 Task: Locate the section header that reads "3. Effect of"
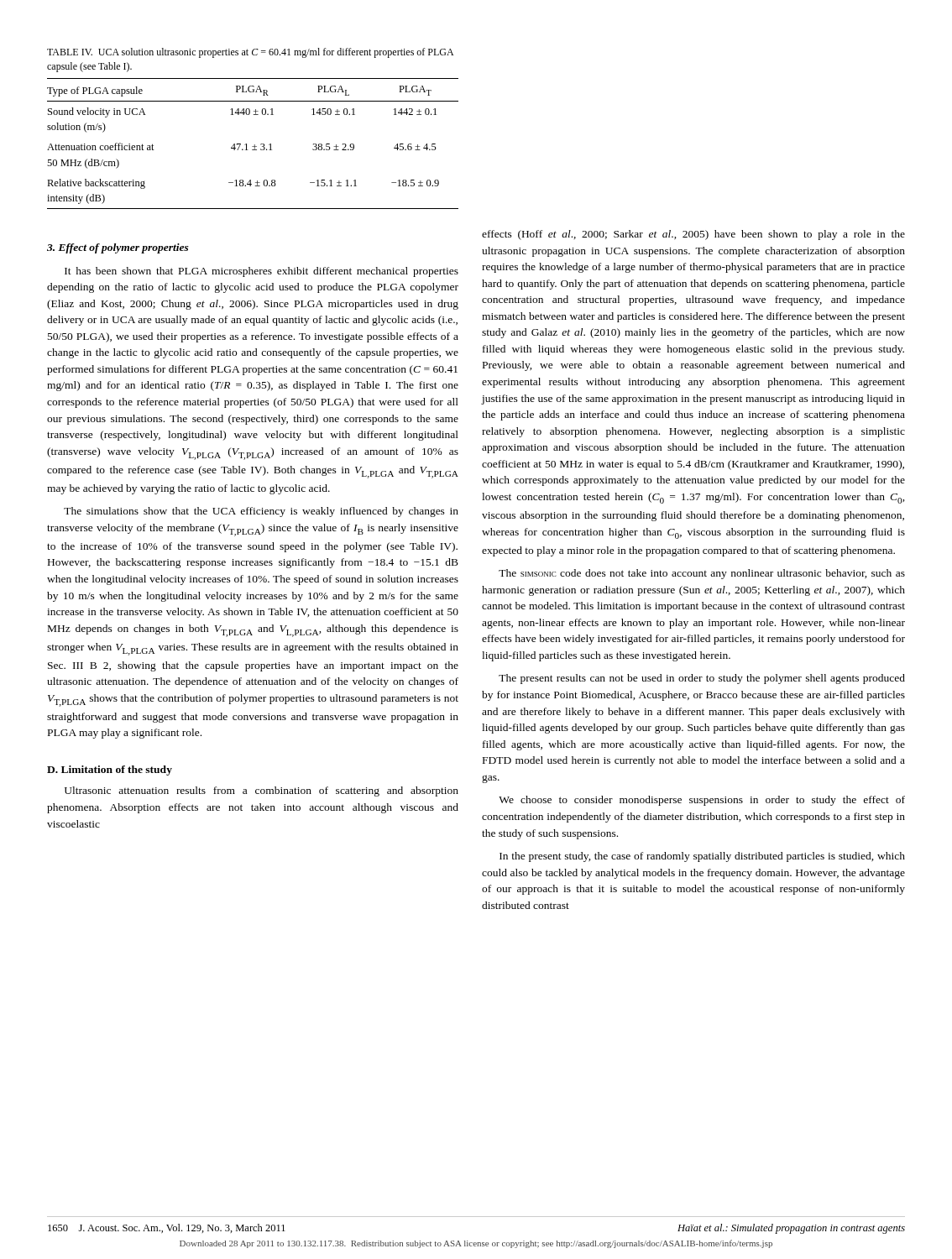click(118, 247)
